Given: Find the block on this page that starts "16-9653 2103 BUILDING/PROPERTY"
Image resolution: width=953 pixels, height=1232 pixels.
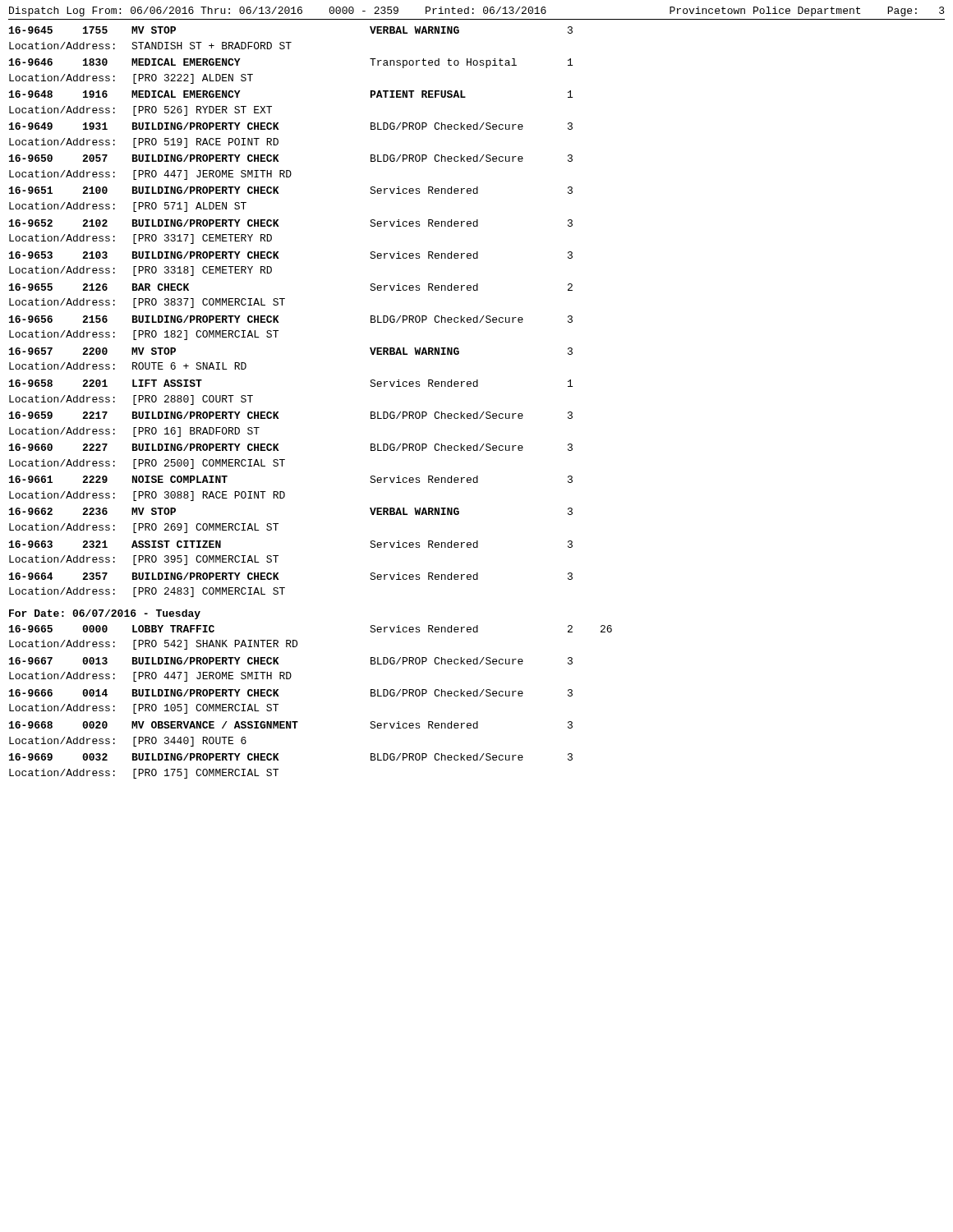Looking at the screenshot, I should click(x=476, y=264).
